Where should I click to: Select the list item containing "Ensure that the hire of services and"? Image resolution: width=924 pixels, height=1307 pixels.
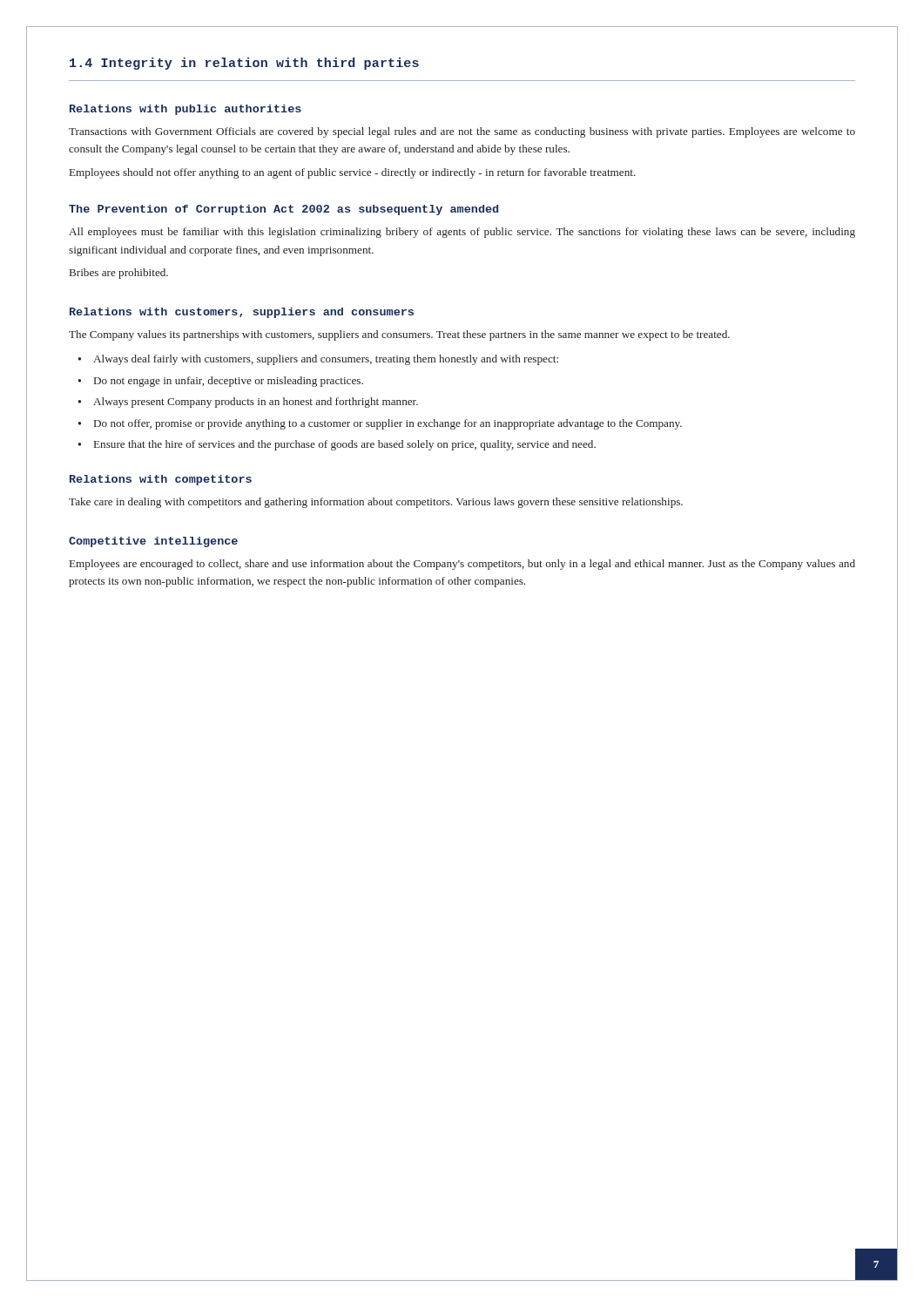pos(345,444)
